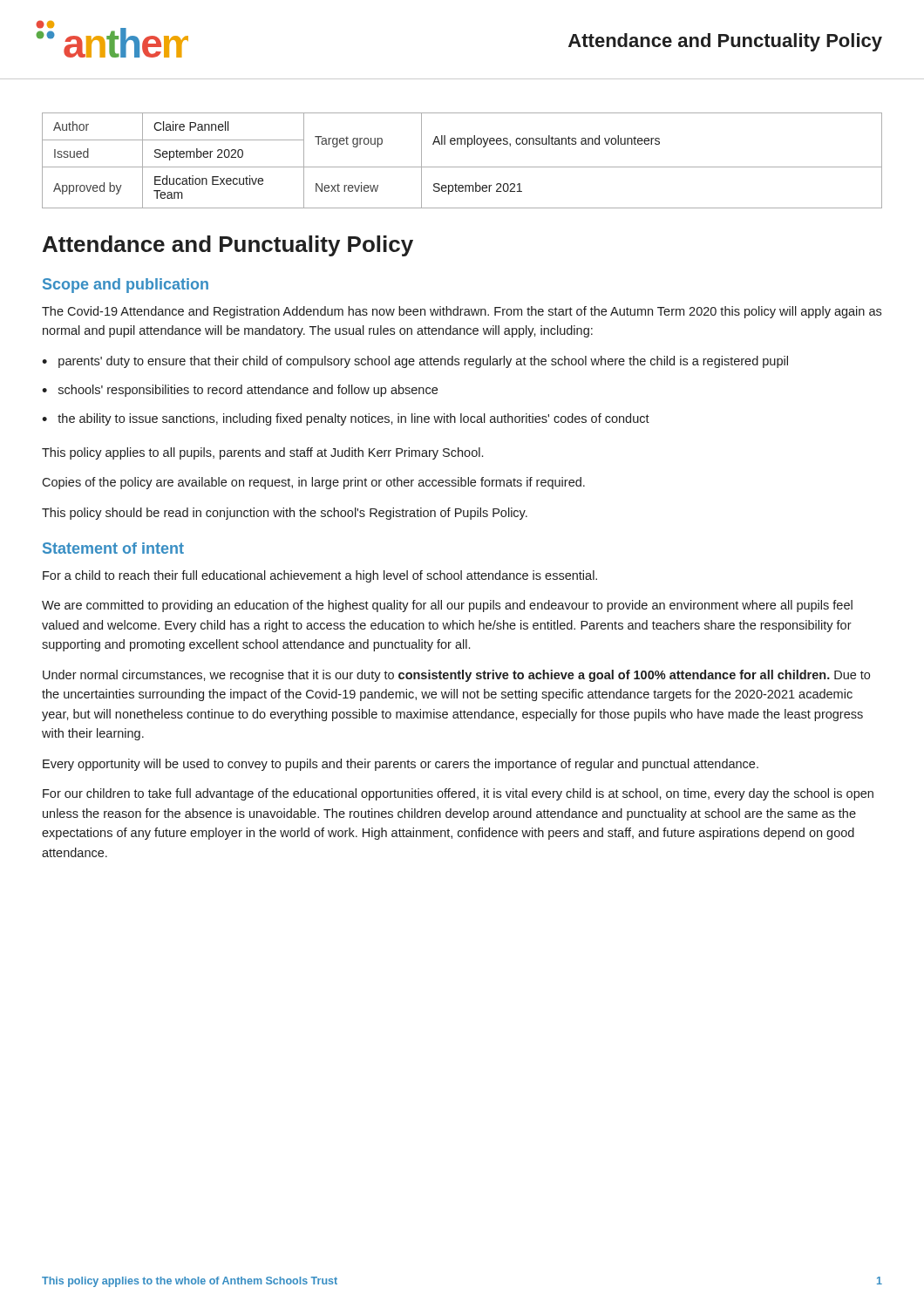The height and width of the screenshot is (1308, 924).
Task: Locate the text block starting "Statement of intent"
Action: coord(113,549)
